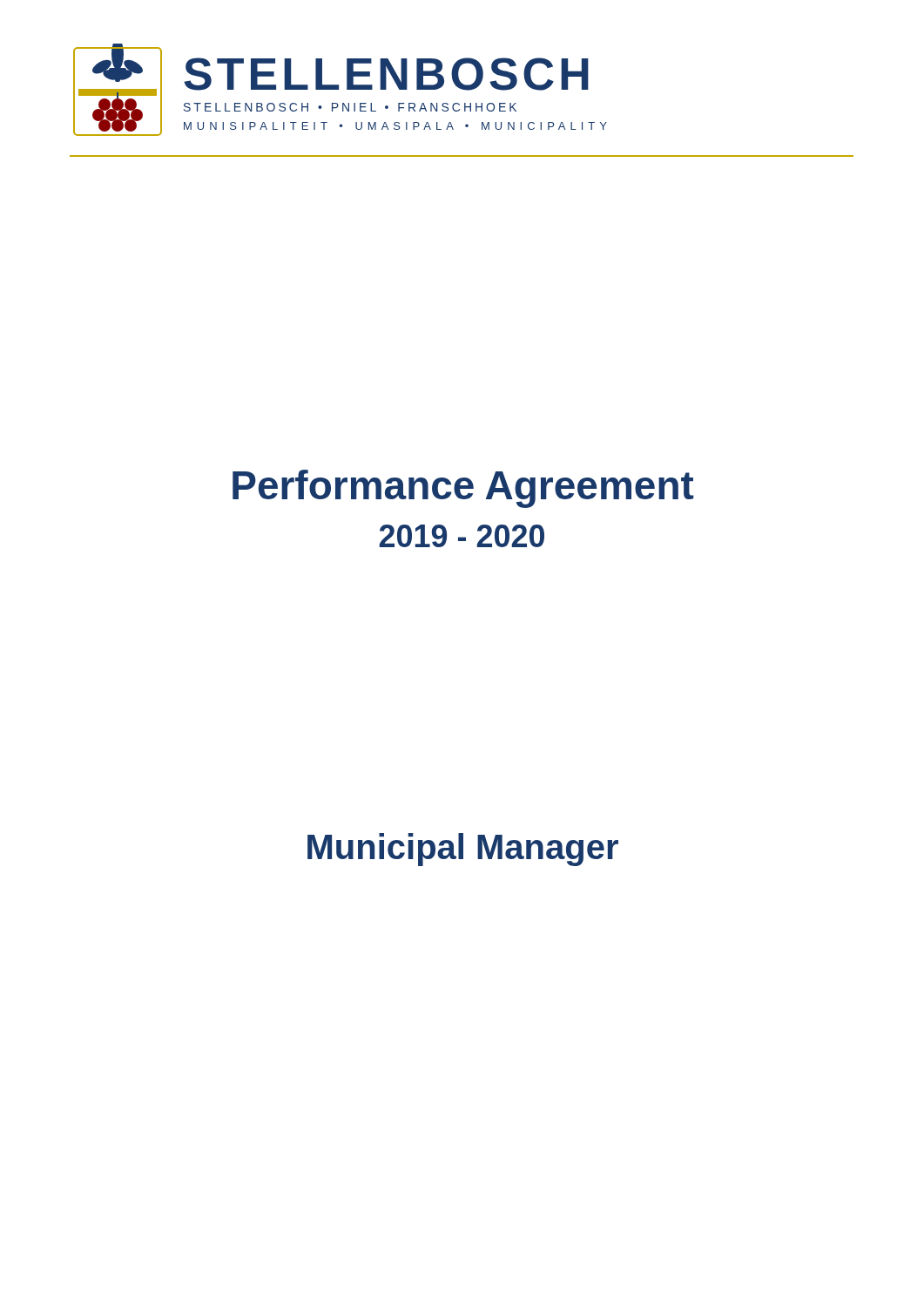Find the logo
Viewport: 924px width, 1307px height.
point(462,100)
